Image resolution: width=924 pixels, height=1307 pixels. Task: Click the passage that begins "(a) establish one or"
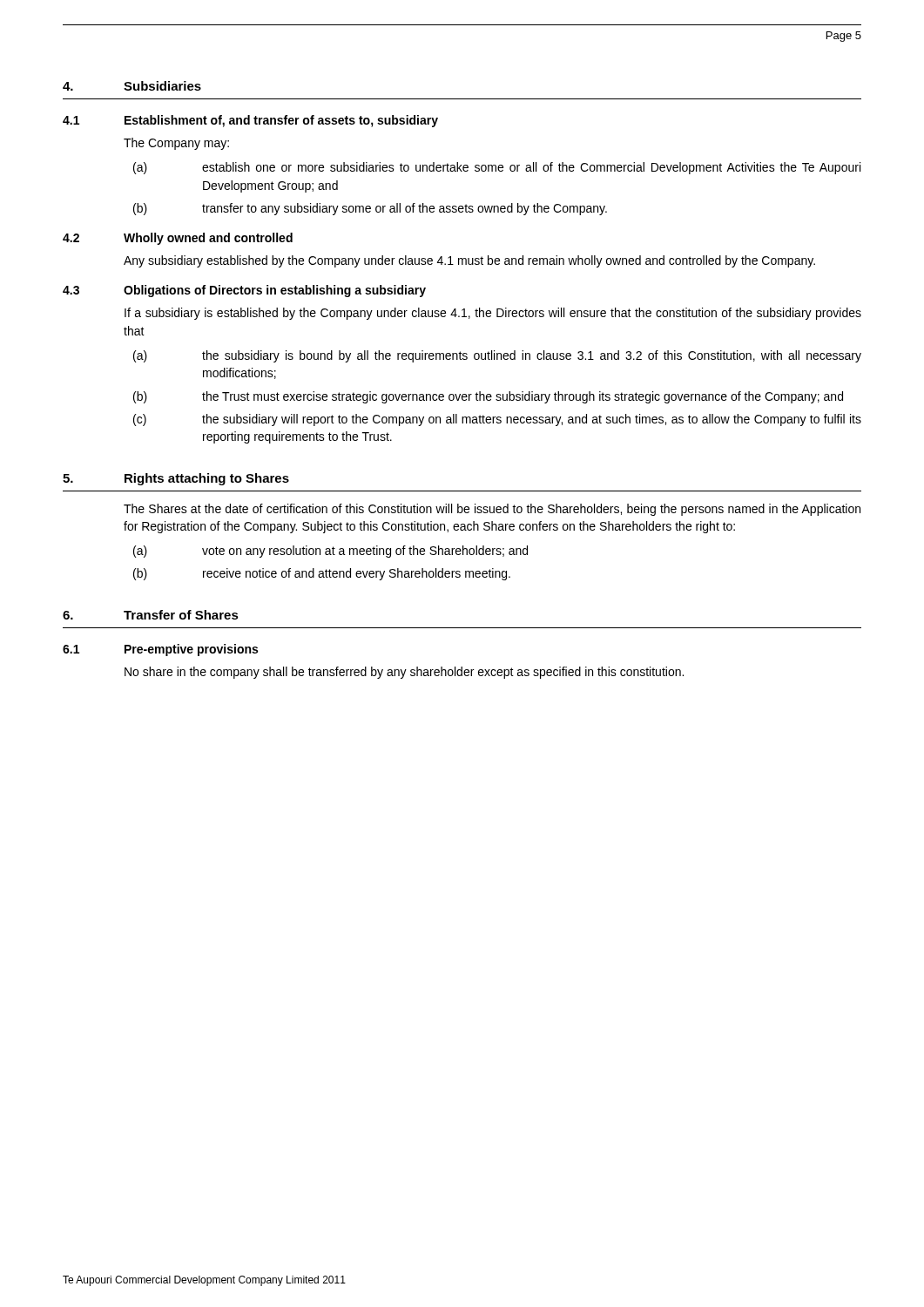pos(492,177)
